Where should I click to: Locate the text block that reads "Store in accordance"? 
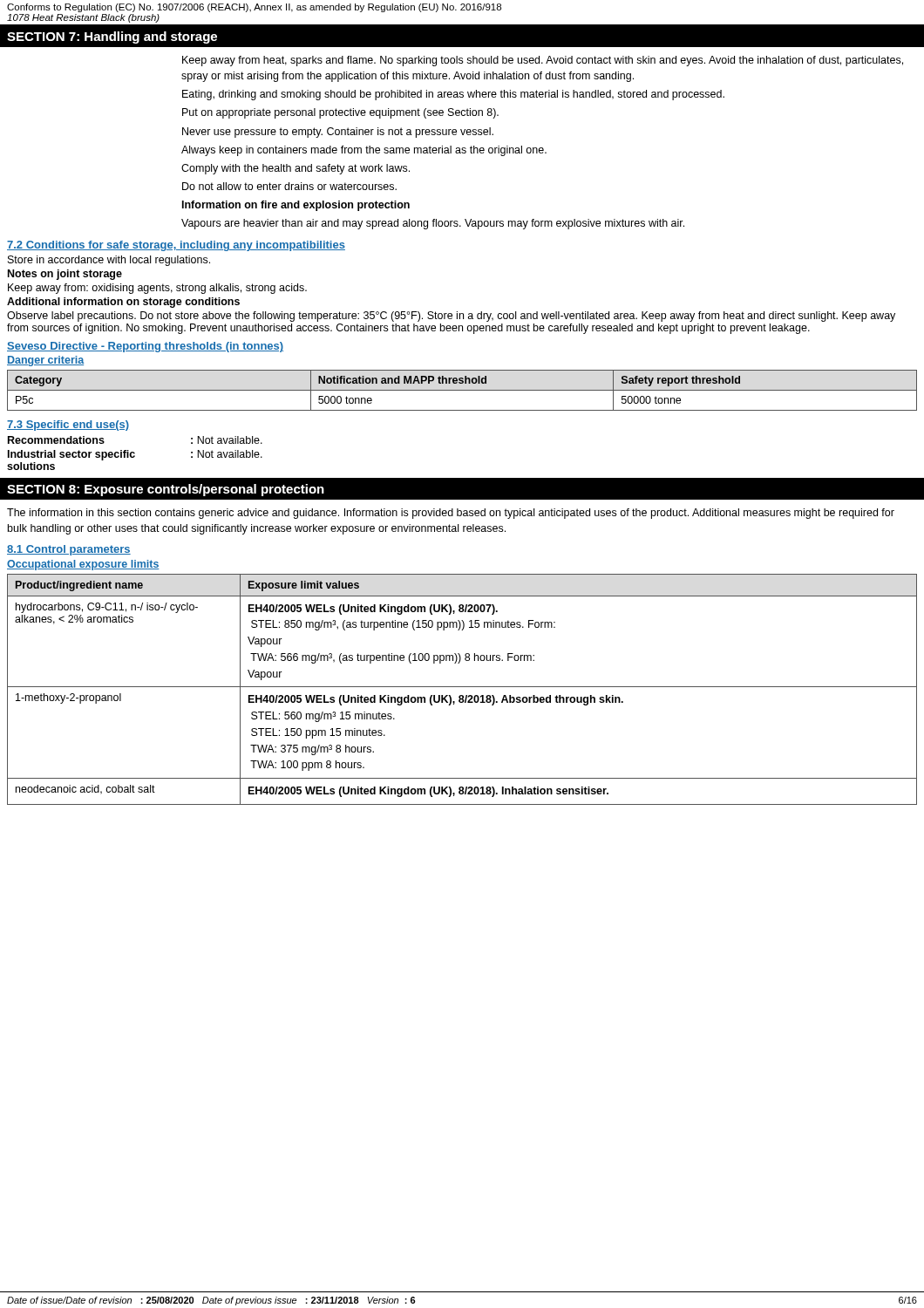point(109,261)
